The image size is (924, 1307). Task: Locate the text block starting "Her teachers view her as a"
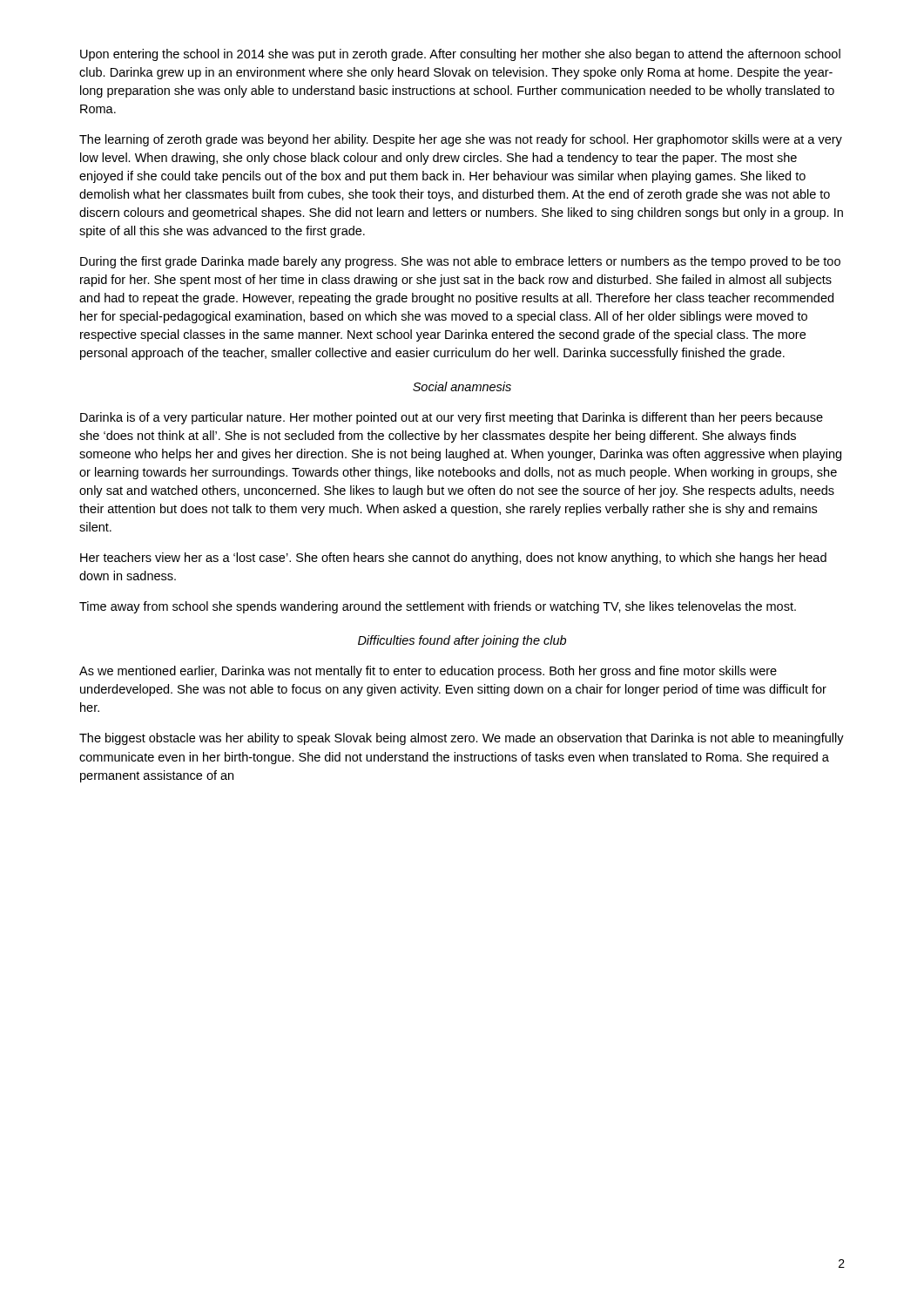453,567
